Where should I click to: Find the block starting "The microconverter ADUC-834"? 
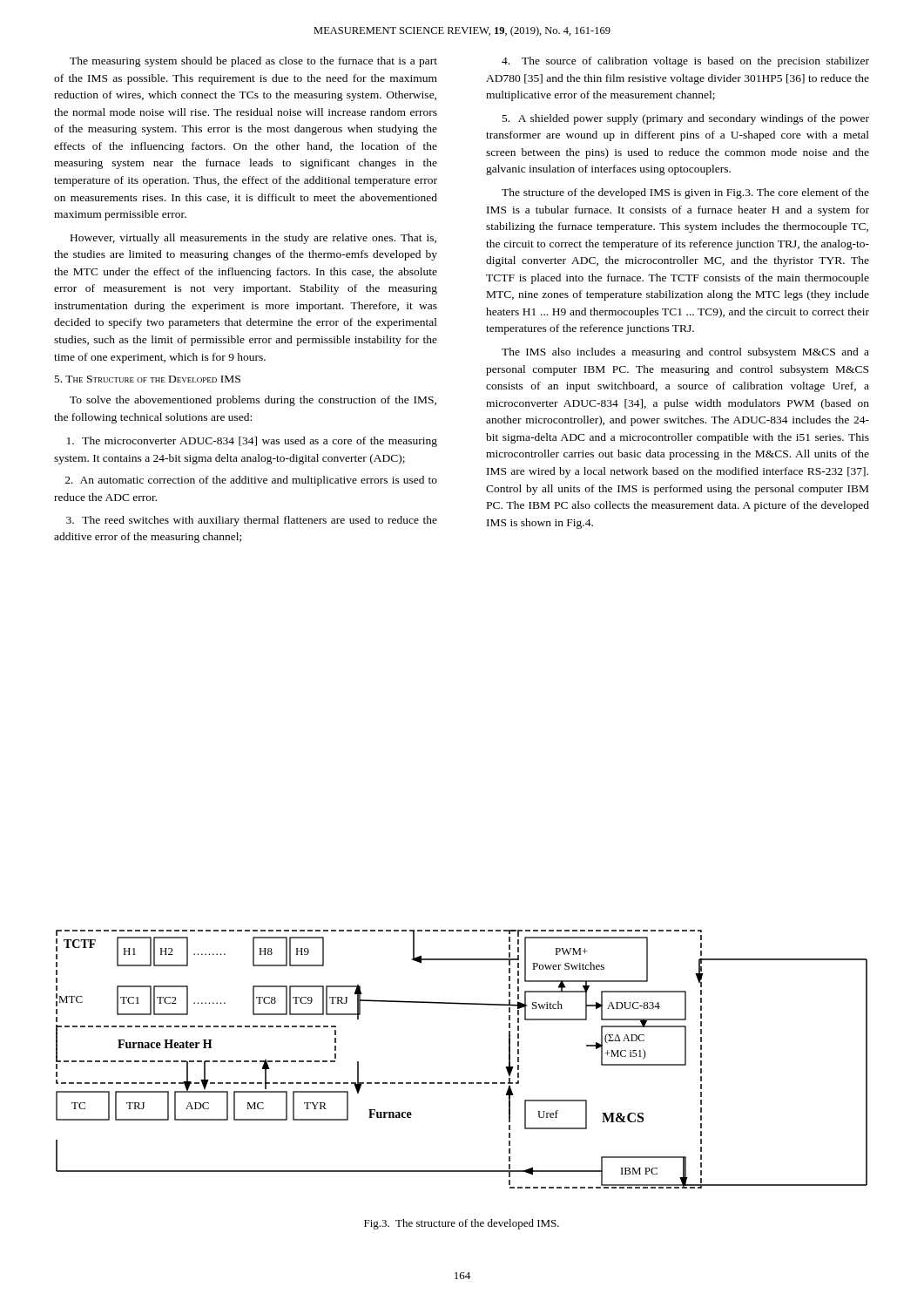(246, 449)
